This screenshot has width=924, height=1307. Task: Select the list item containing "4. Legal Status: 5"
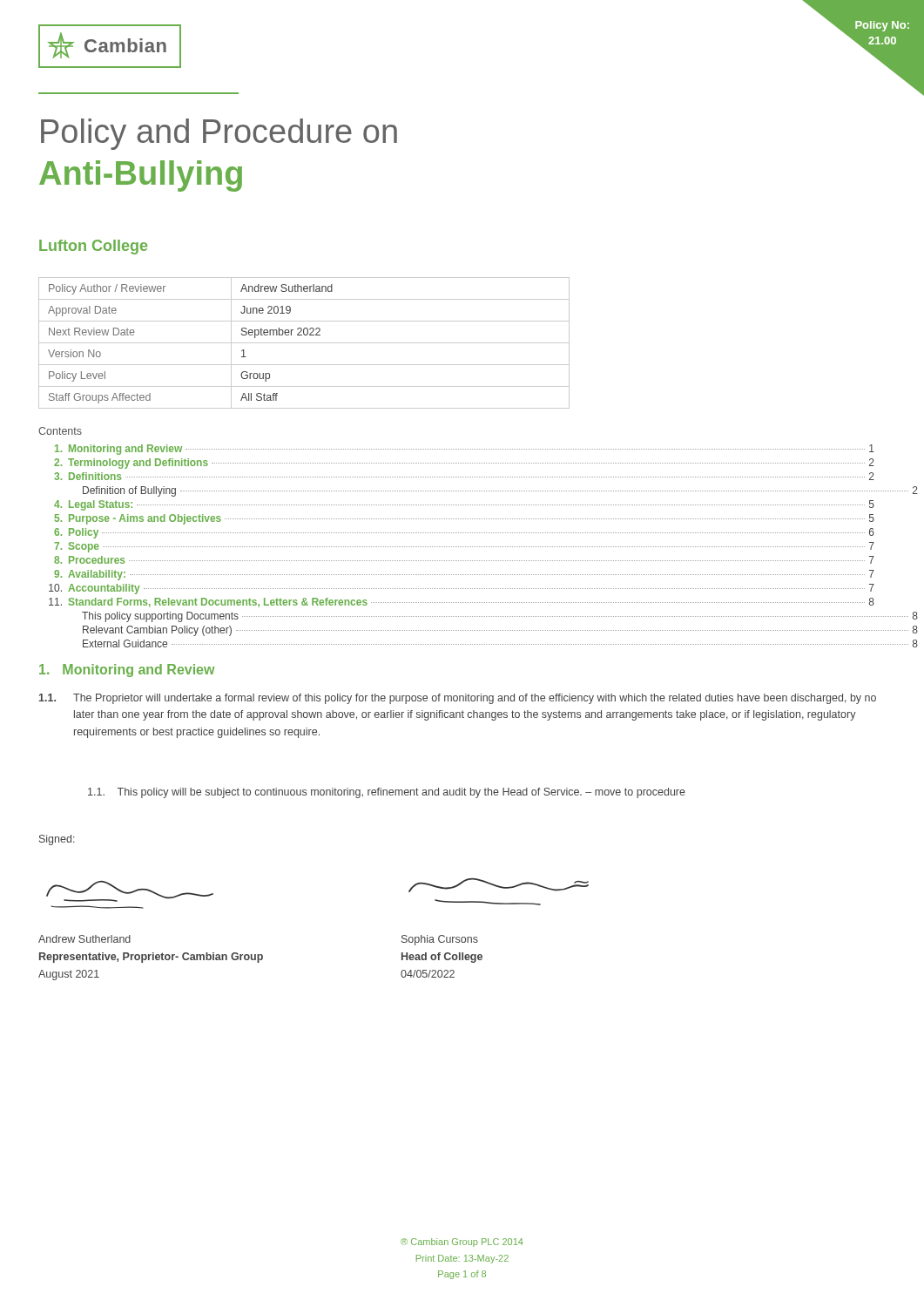[456, 505]
